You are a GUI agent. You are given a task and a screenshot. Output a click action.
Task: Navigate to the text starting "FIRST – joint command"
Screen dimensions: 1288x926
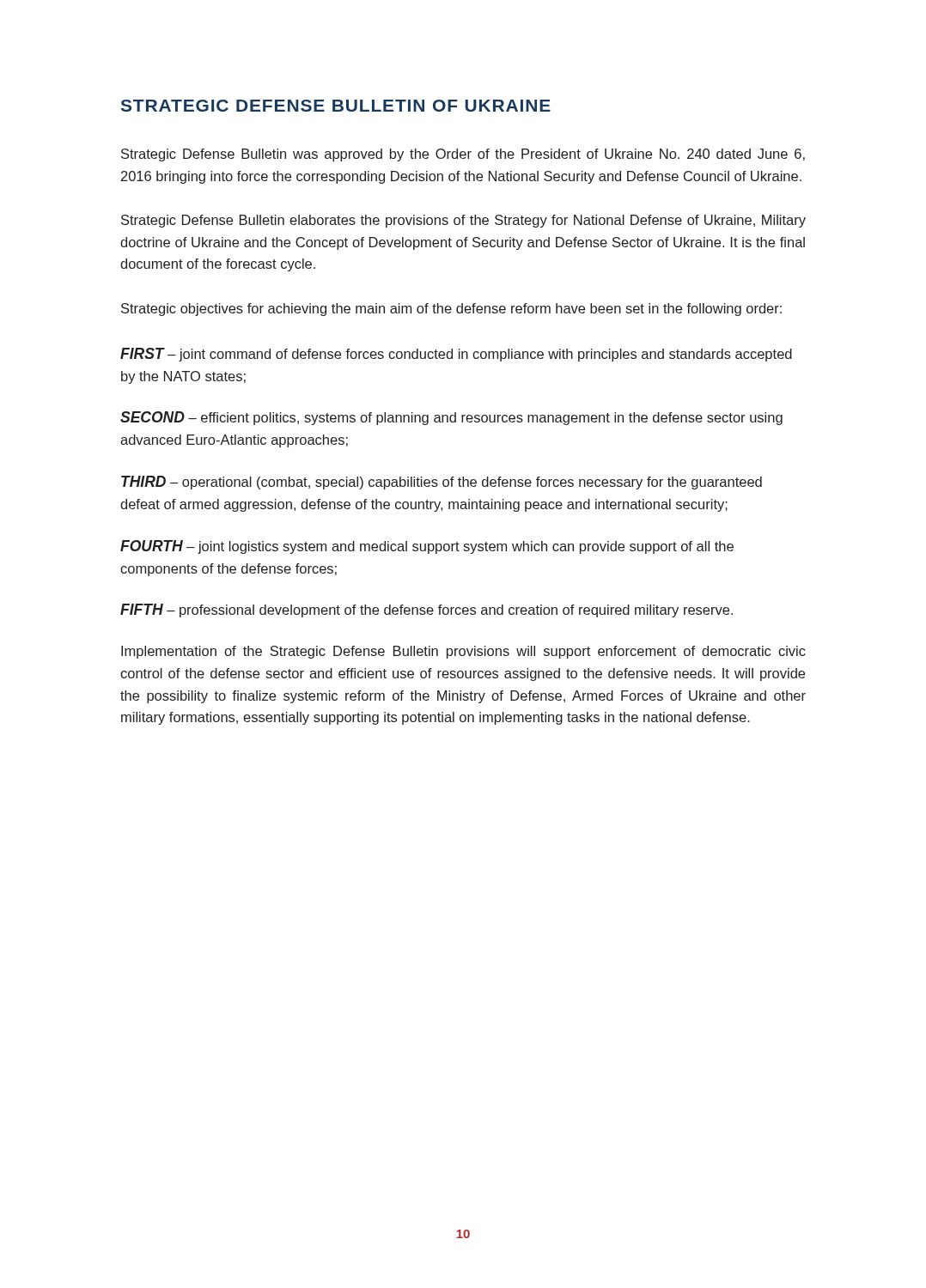463,365
